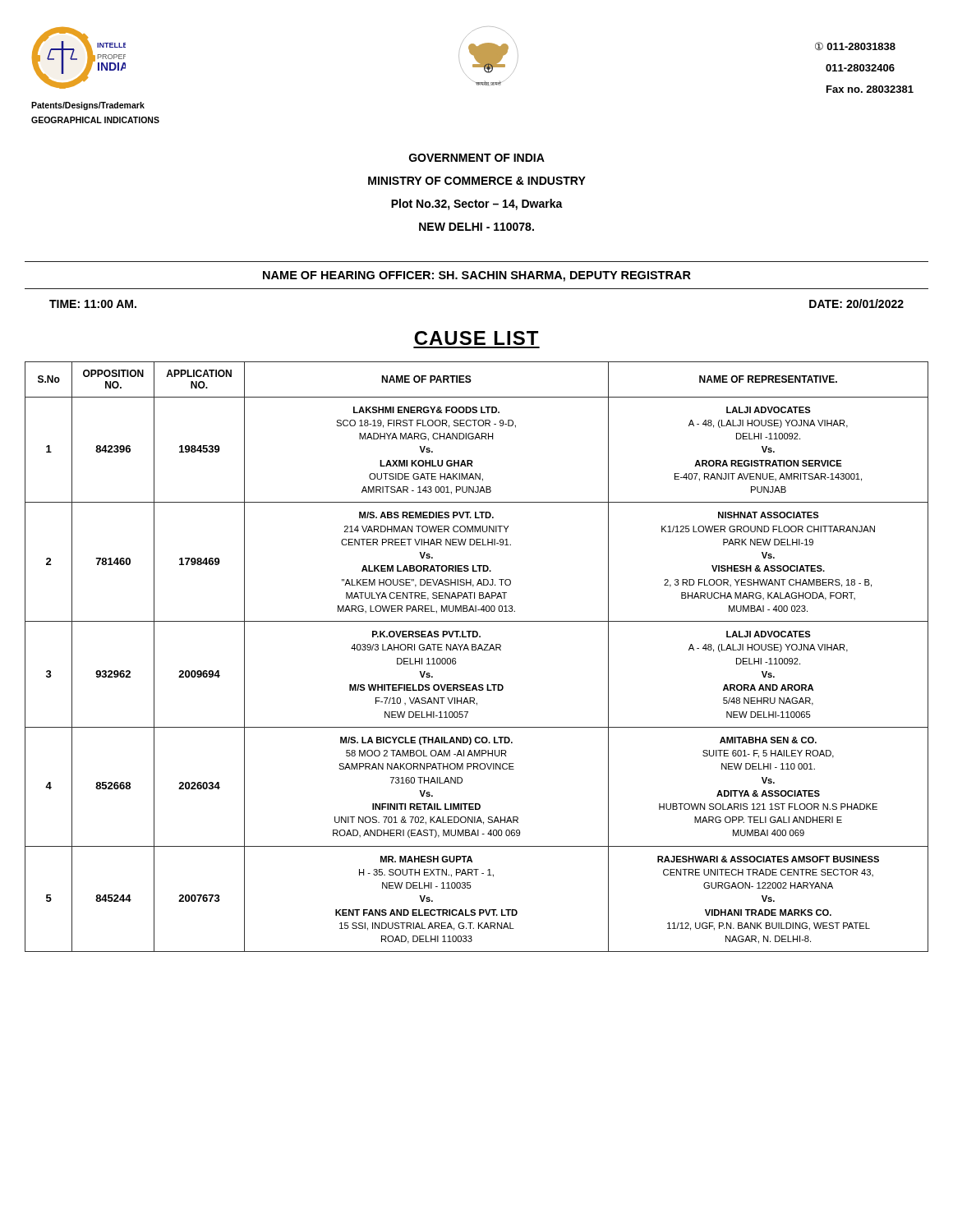The width and height of the screenshot is (953, 1232).
Task: Select the text with the text "TIME: 11:00 AM."
Action: click(x=93, y=304)
